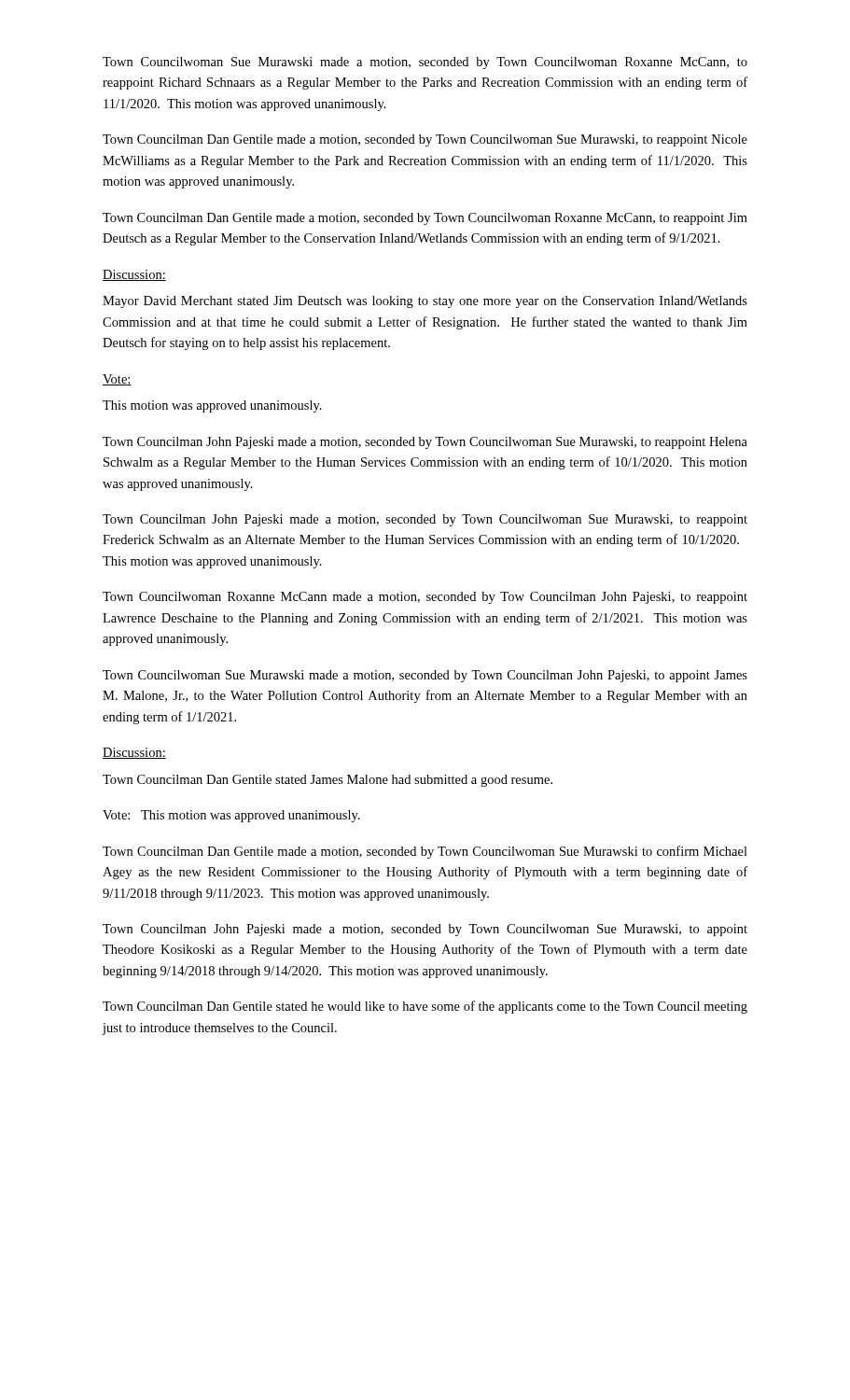This screenshot has width=850, height=1400.
Task: Find the text block that reads "Mayor David Merchant stated Jim Deutsch was looking"
Action: coord(425,322)
